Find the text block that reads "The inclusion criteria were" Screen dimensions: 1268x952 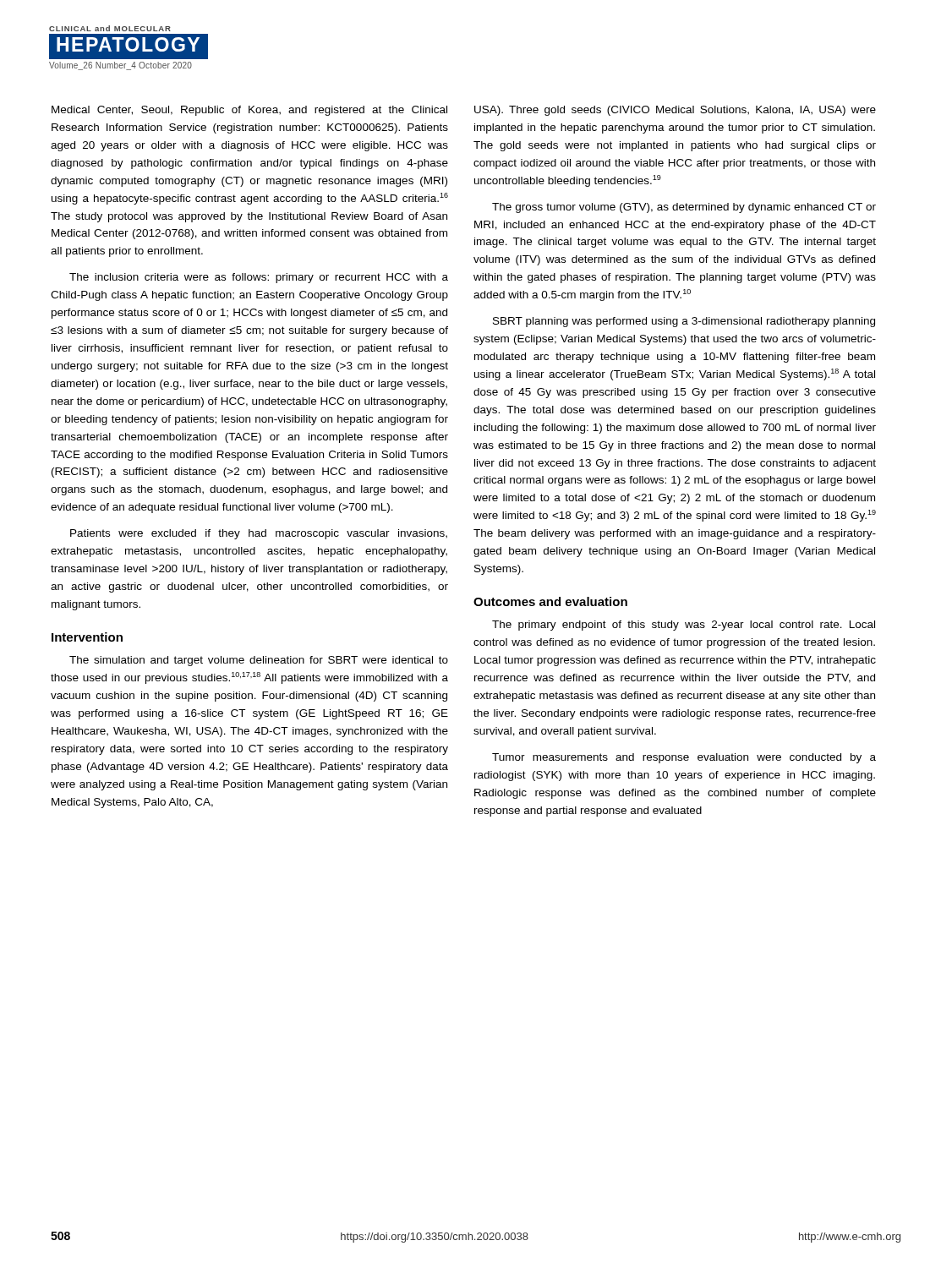point(249,393)
